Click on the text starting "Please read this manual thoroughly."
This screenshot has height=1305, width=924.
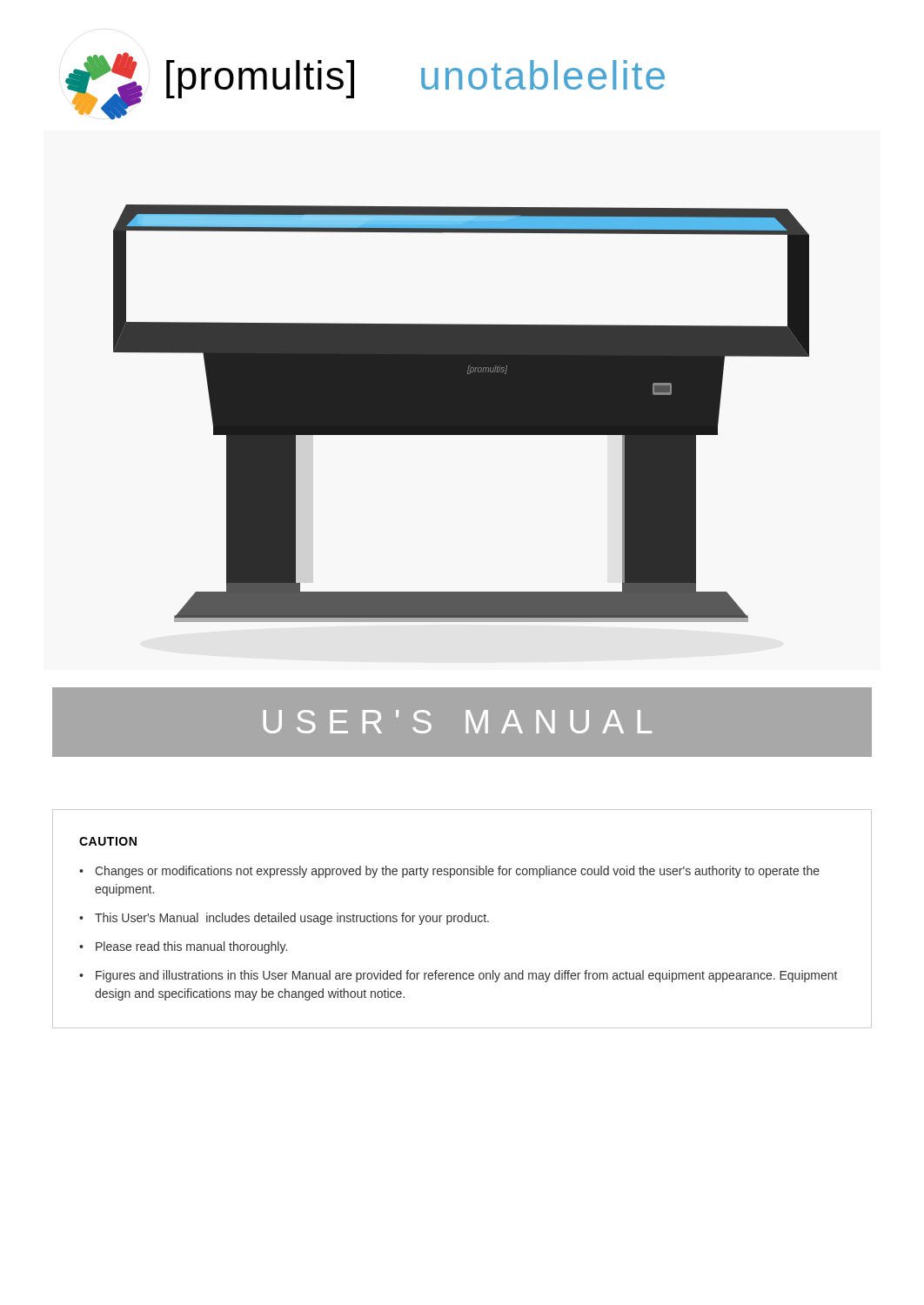[x=192, y=947]
